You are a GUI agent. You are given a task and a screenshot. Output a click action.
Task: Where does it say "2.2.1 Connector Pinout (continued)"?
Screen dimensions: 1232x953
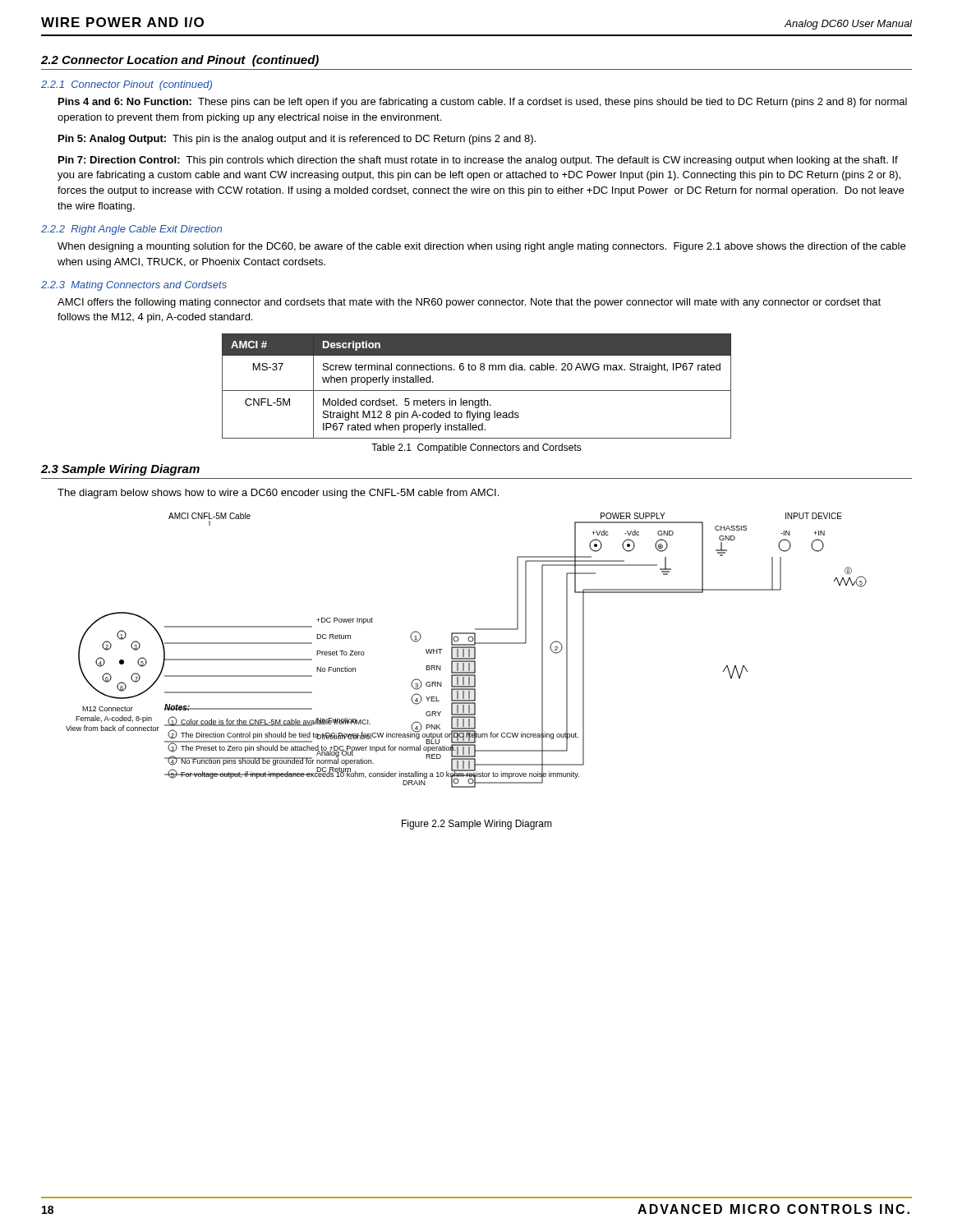tap(127, 84)
